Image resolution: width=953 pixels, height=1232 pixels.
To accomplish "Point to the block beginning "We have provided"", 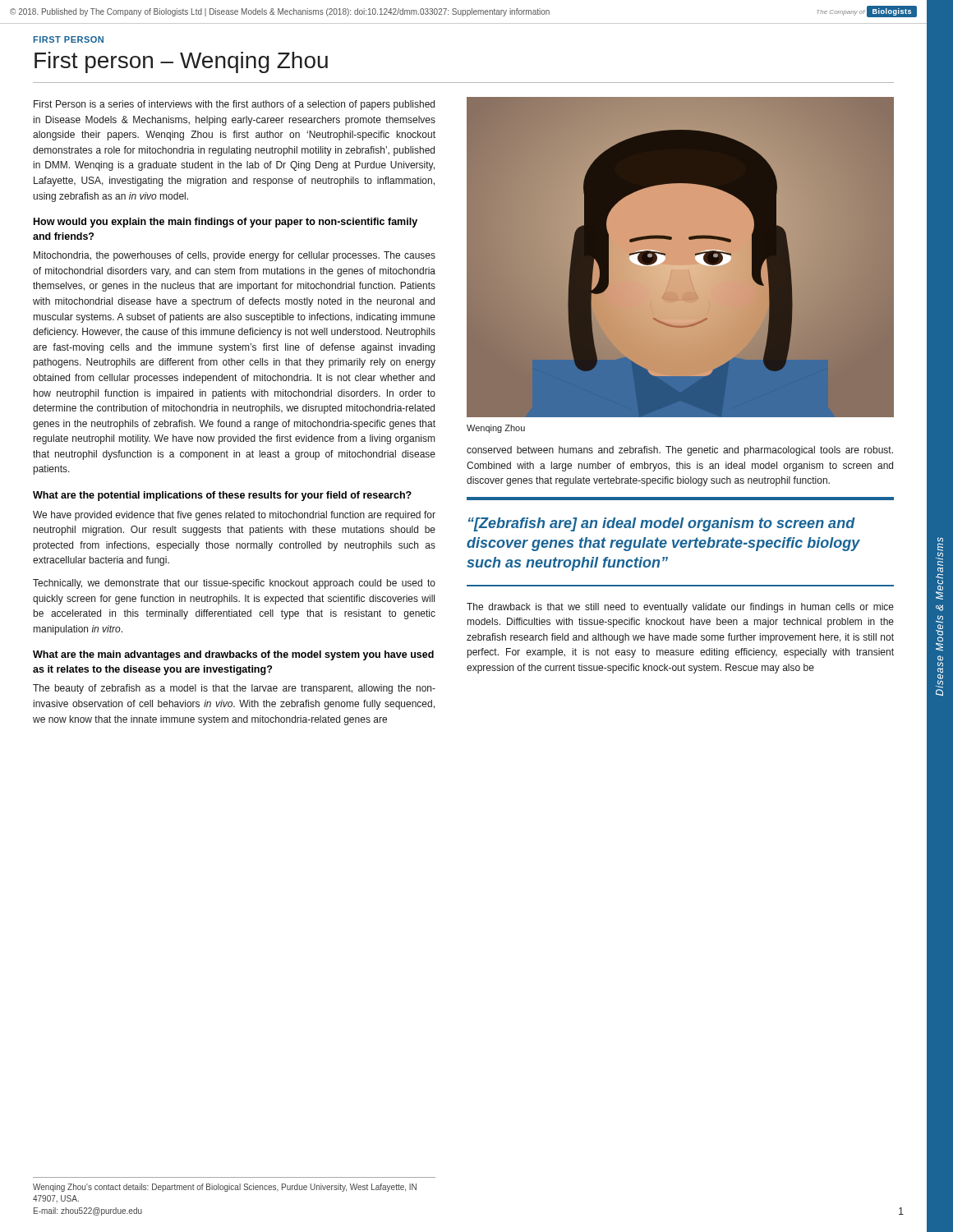I will [x=234, y=572].
